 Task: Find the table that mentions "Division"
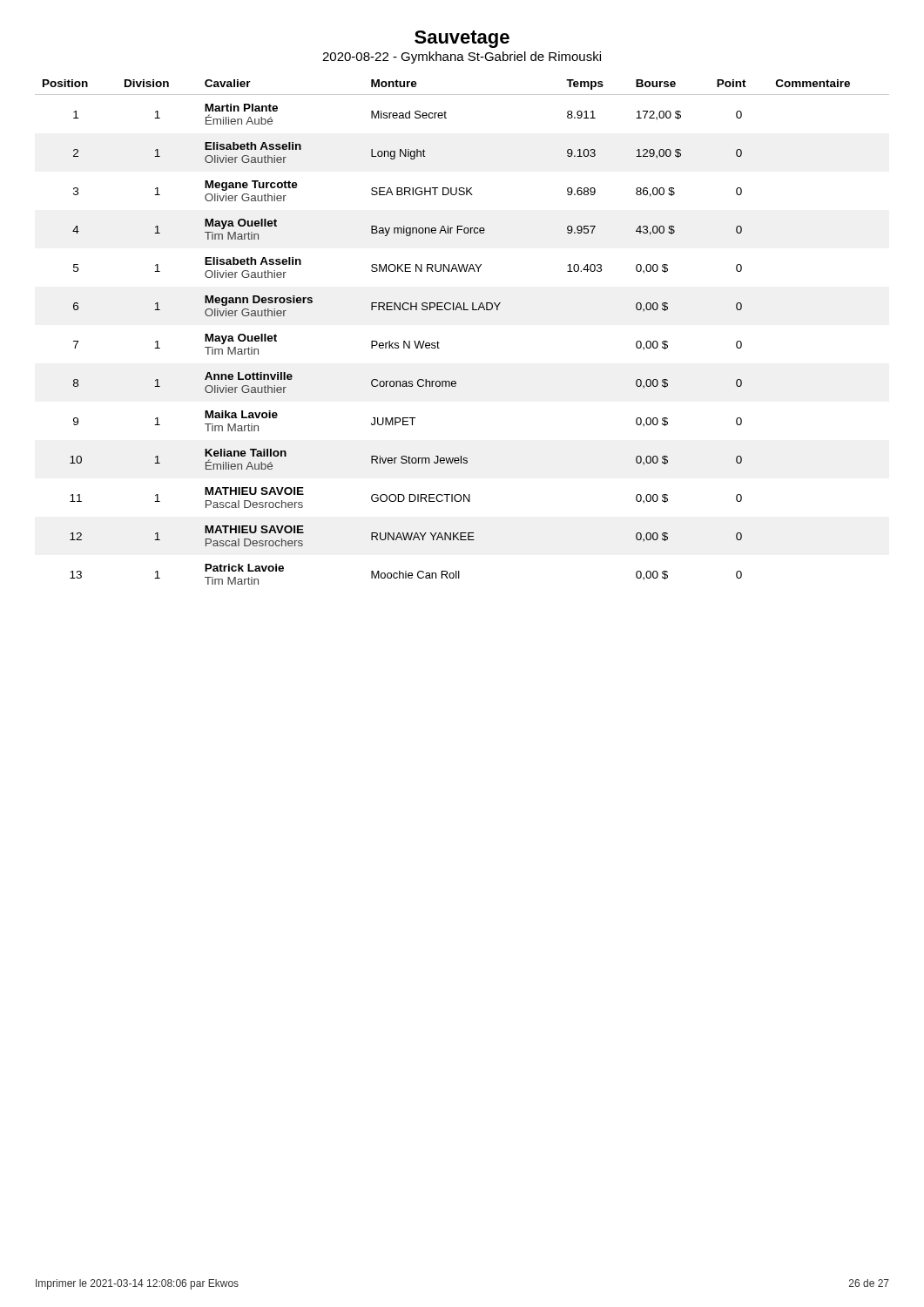click(462, 333)
